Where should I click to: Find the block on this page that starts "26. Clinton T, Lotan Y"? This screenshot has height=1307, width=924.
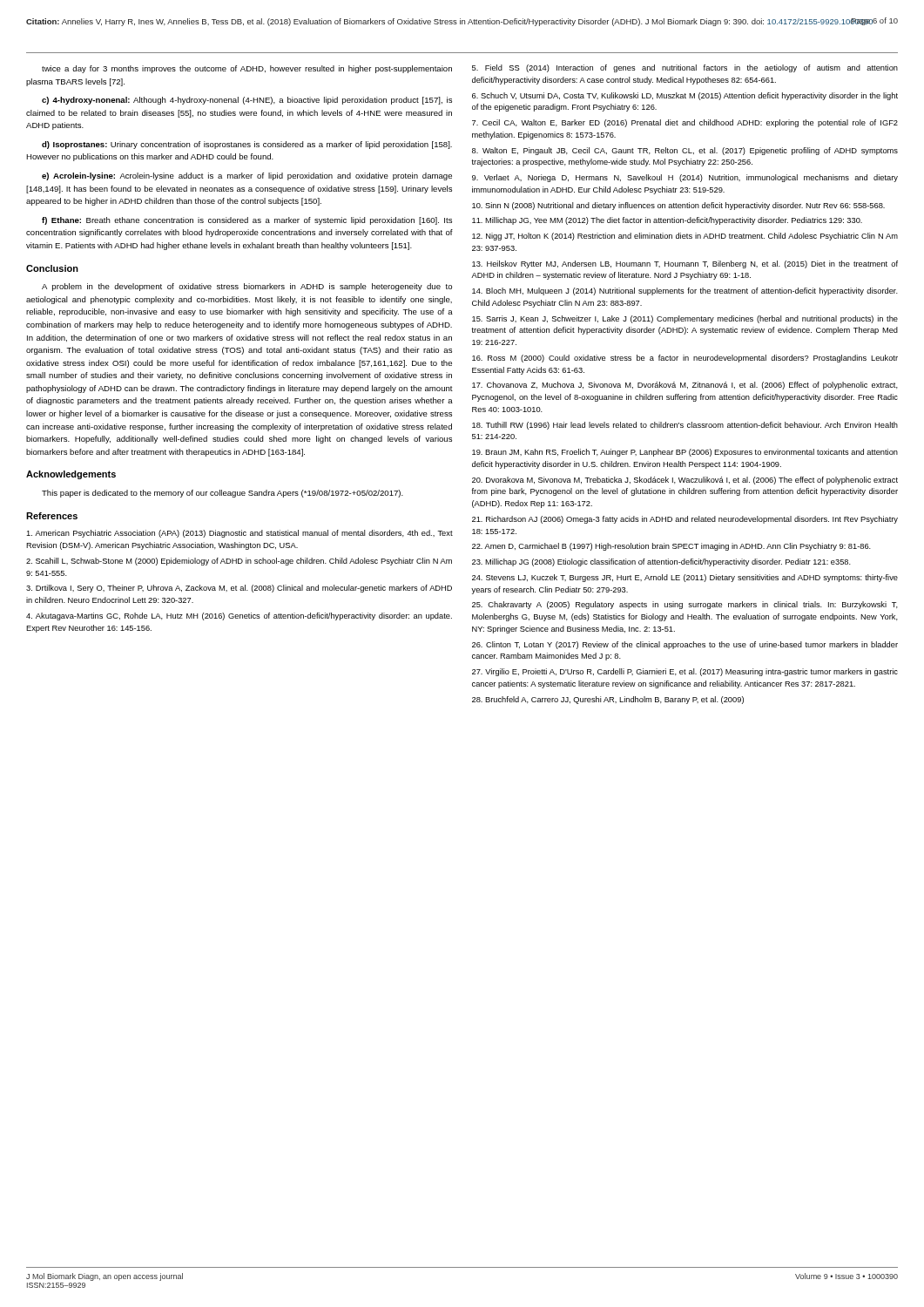pos(685,650)
